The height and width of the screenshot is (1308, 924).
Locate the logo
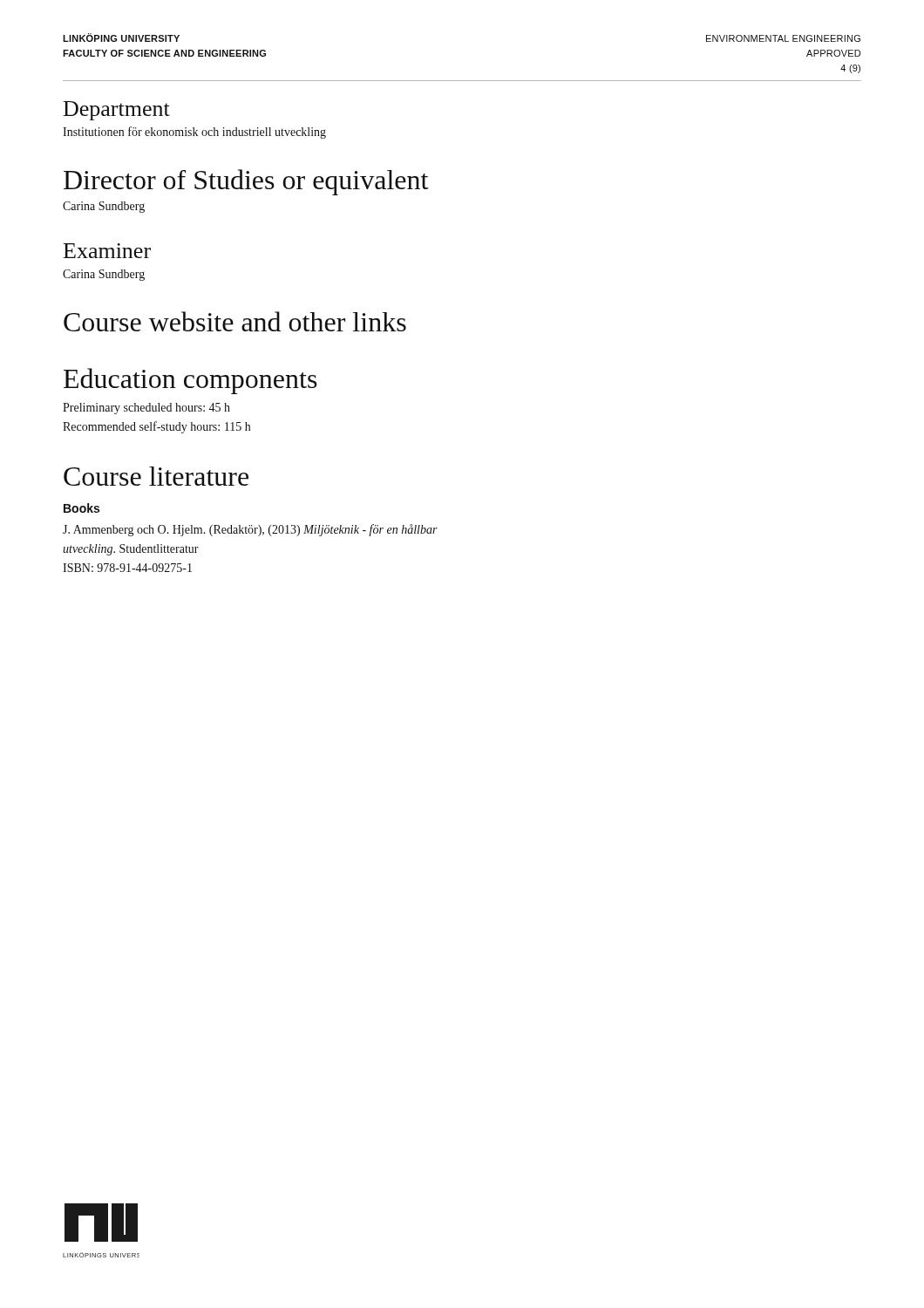[101, 1234]
